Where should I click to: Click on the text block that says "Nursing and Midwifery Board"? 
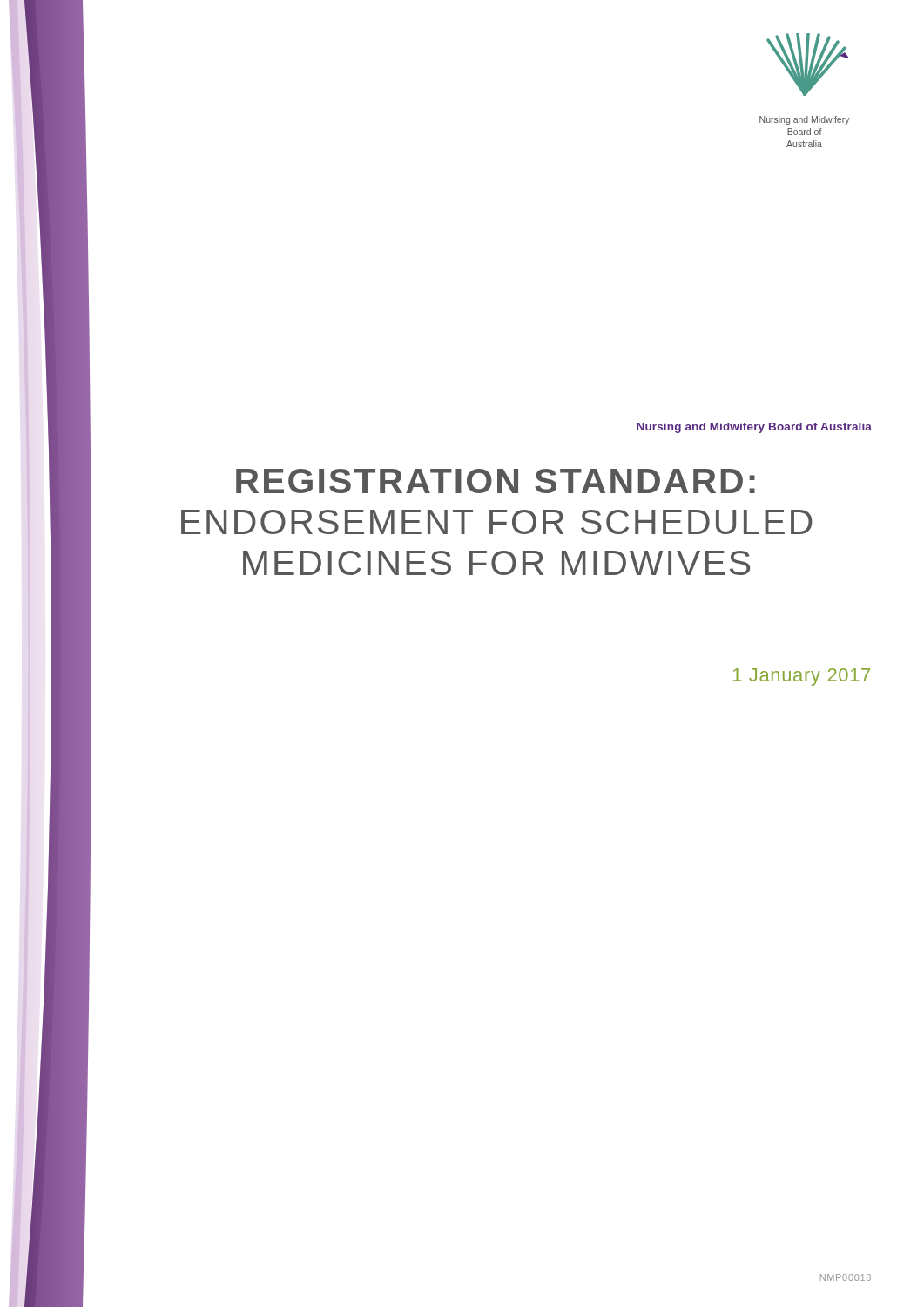coord(754,426)
